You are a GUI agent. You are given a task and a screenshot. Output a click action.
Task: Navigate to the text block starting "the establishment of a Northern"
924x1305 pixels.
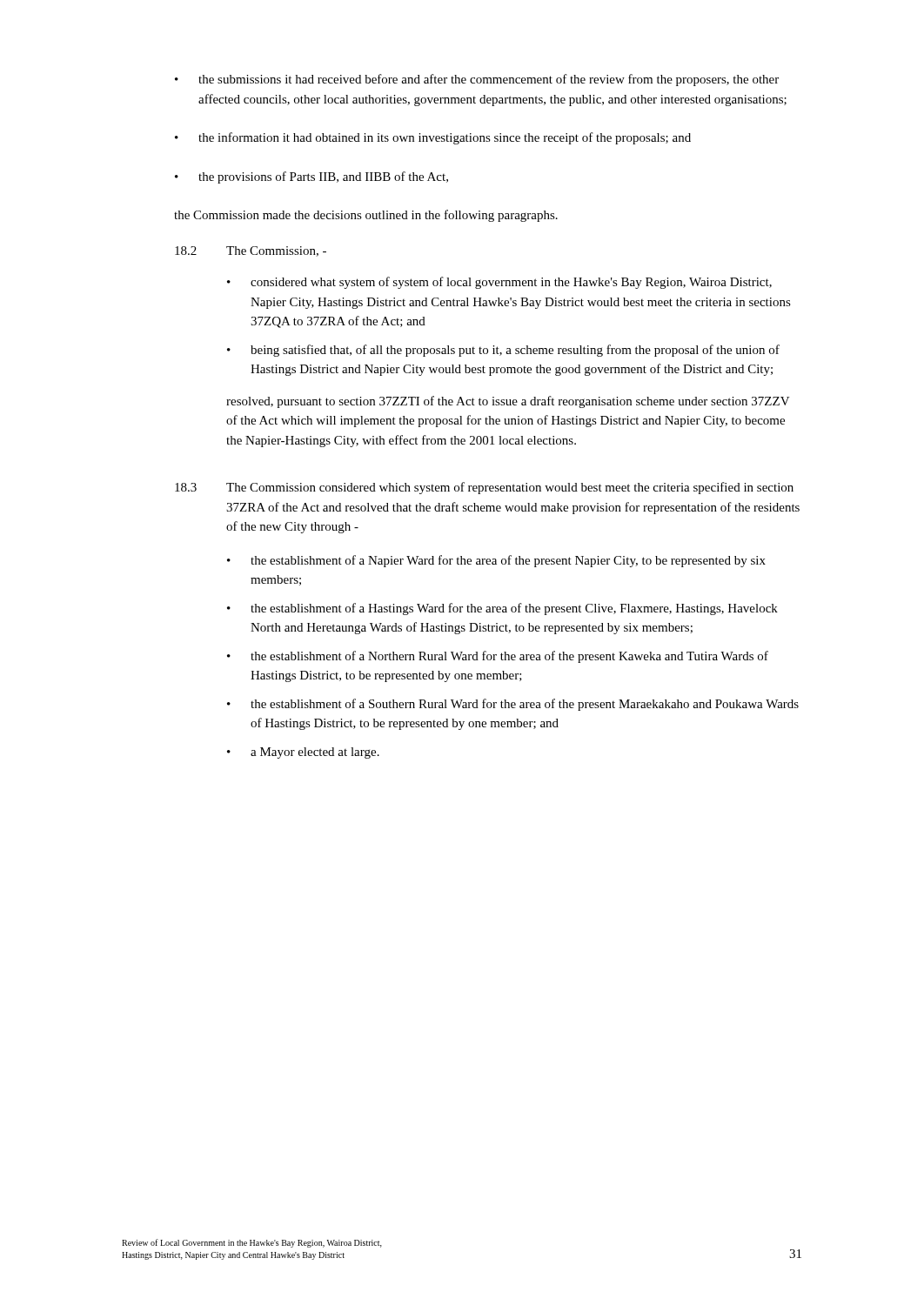[x=509, y=665]
